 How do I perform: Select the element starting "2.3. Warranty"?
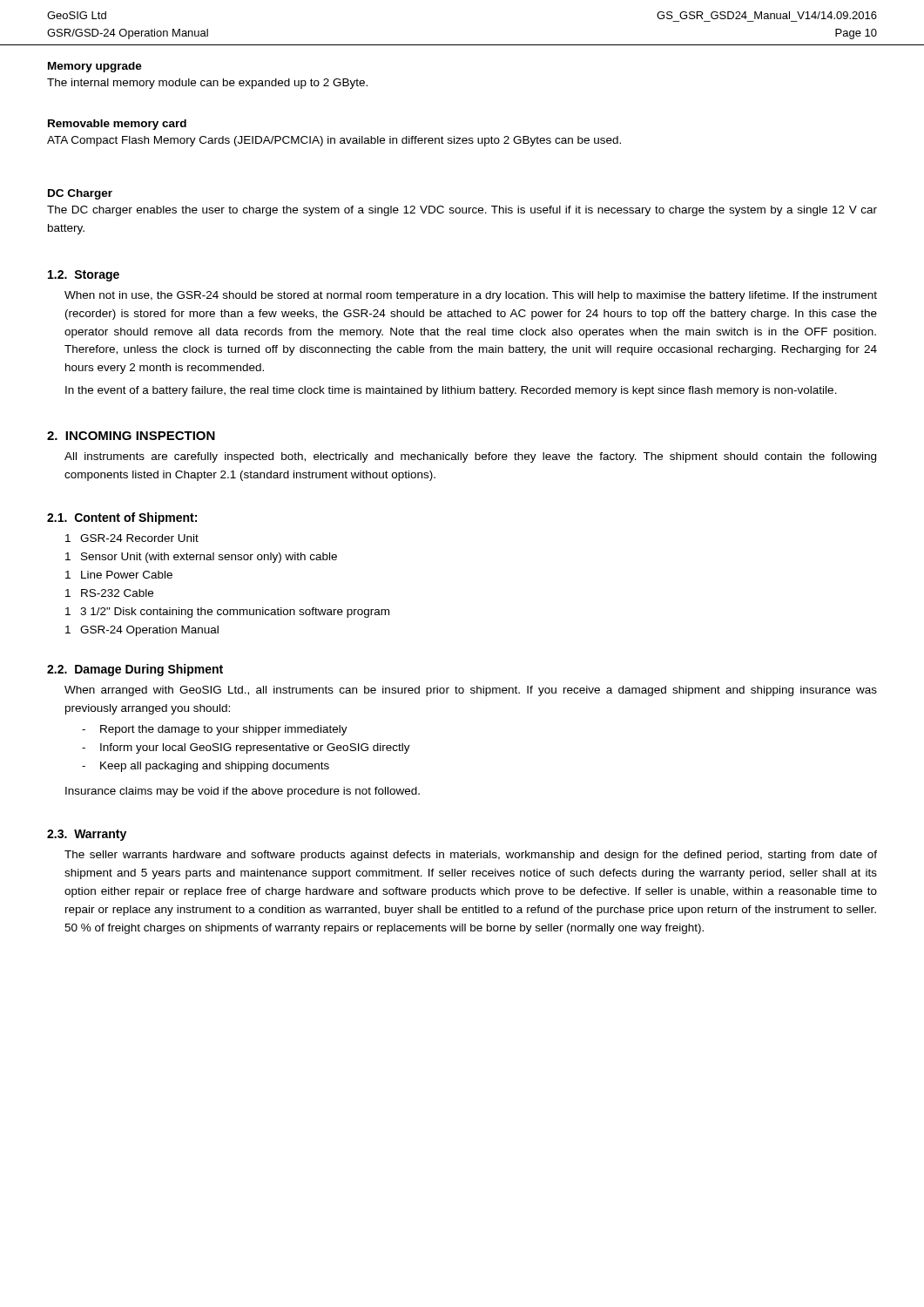click(x=87, y=834)
